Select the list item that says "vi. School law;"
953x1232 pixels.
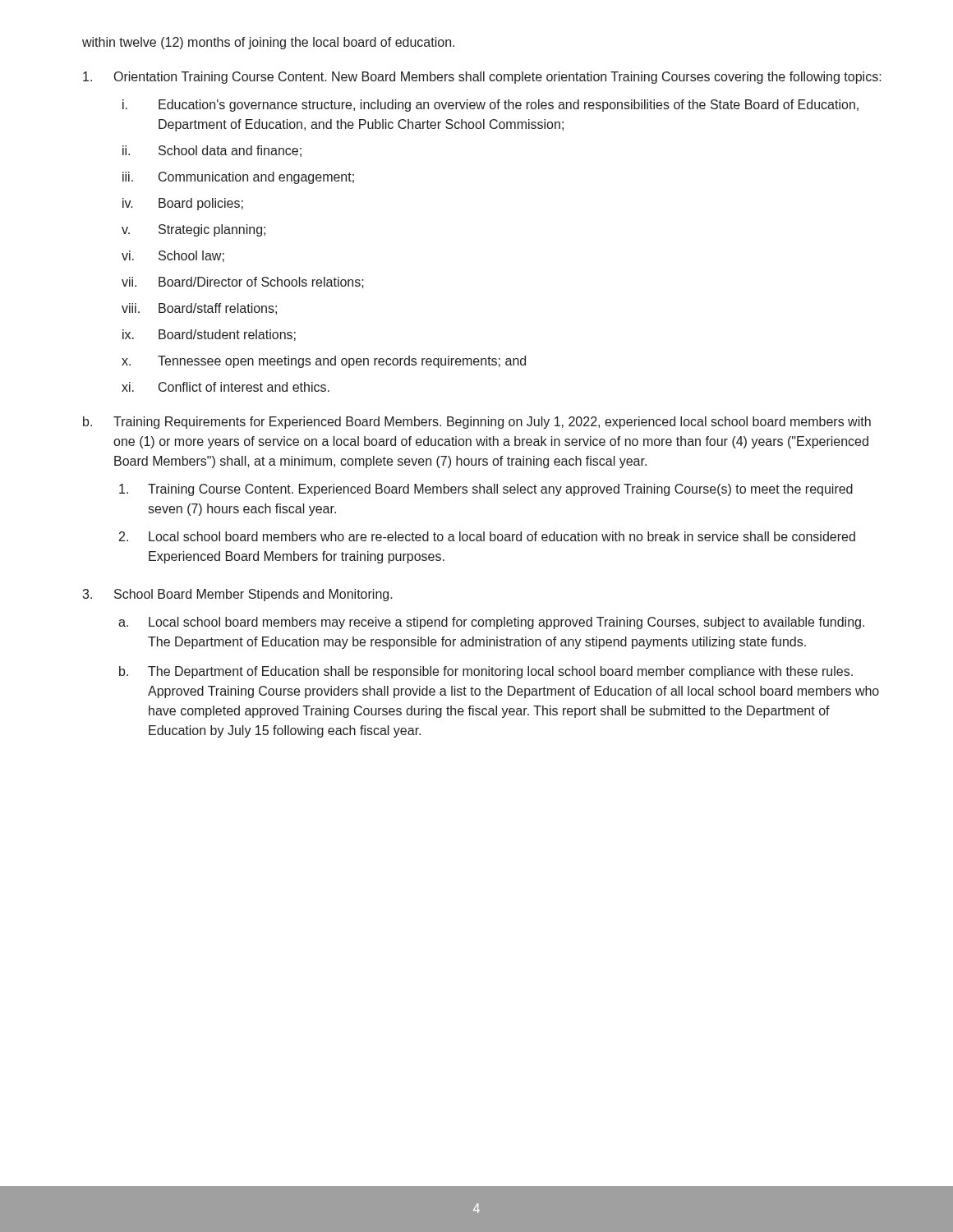tap(173, 256)
